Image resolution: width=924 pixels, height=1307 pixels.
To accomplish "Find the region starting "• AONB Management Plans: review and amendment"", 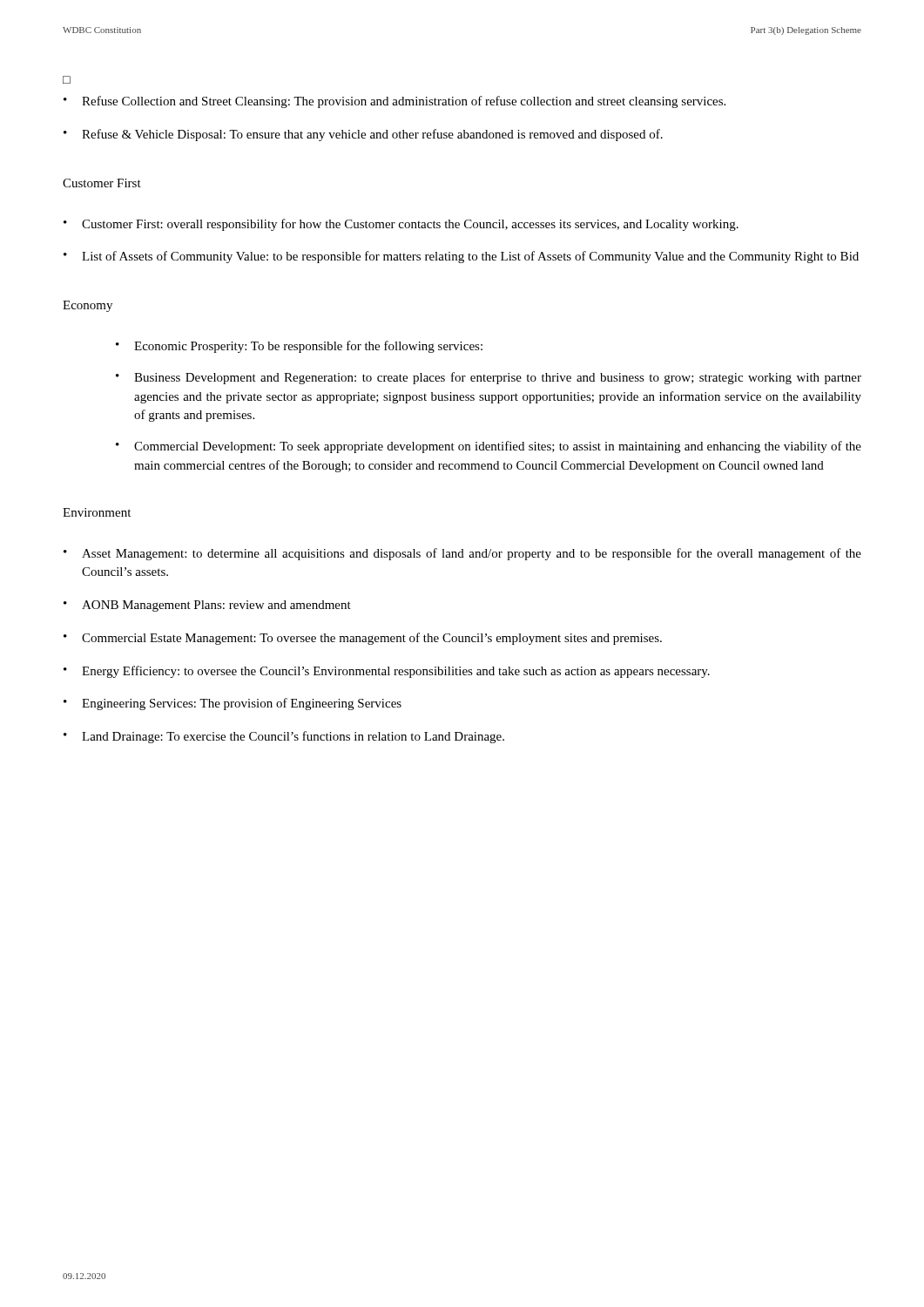I will (x=207, y=606).
